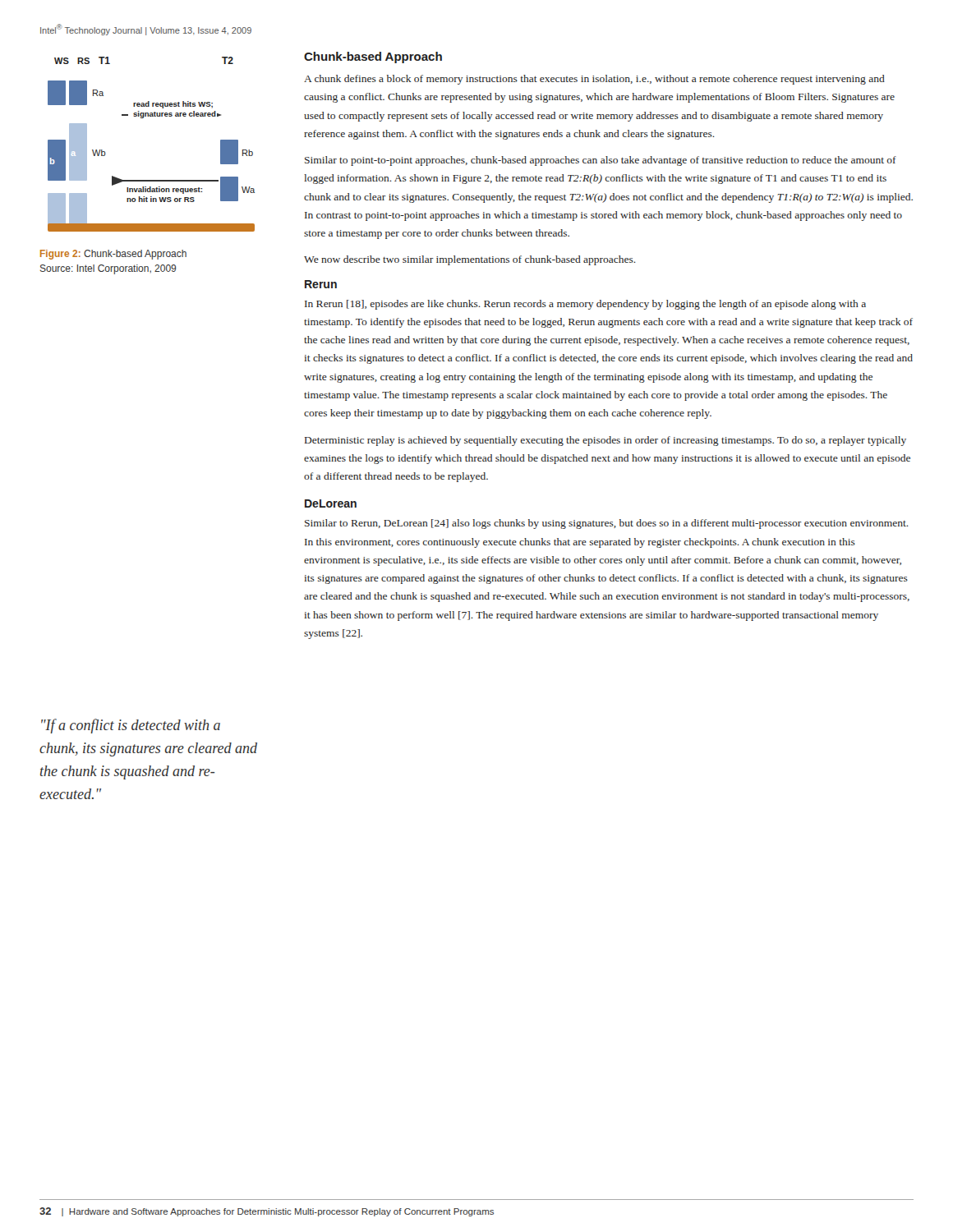Select the text block containing ""If a conflict is"

(148, 760)
